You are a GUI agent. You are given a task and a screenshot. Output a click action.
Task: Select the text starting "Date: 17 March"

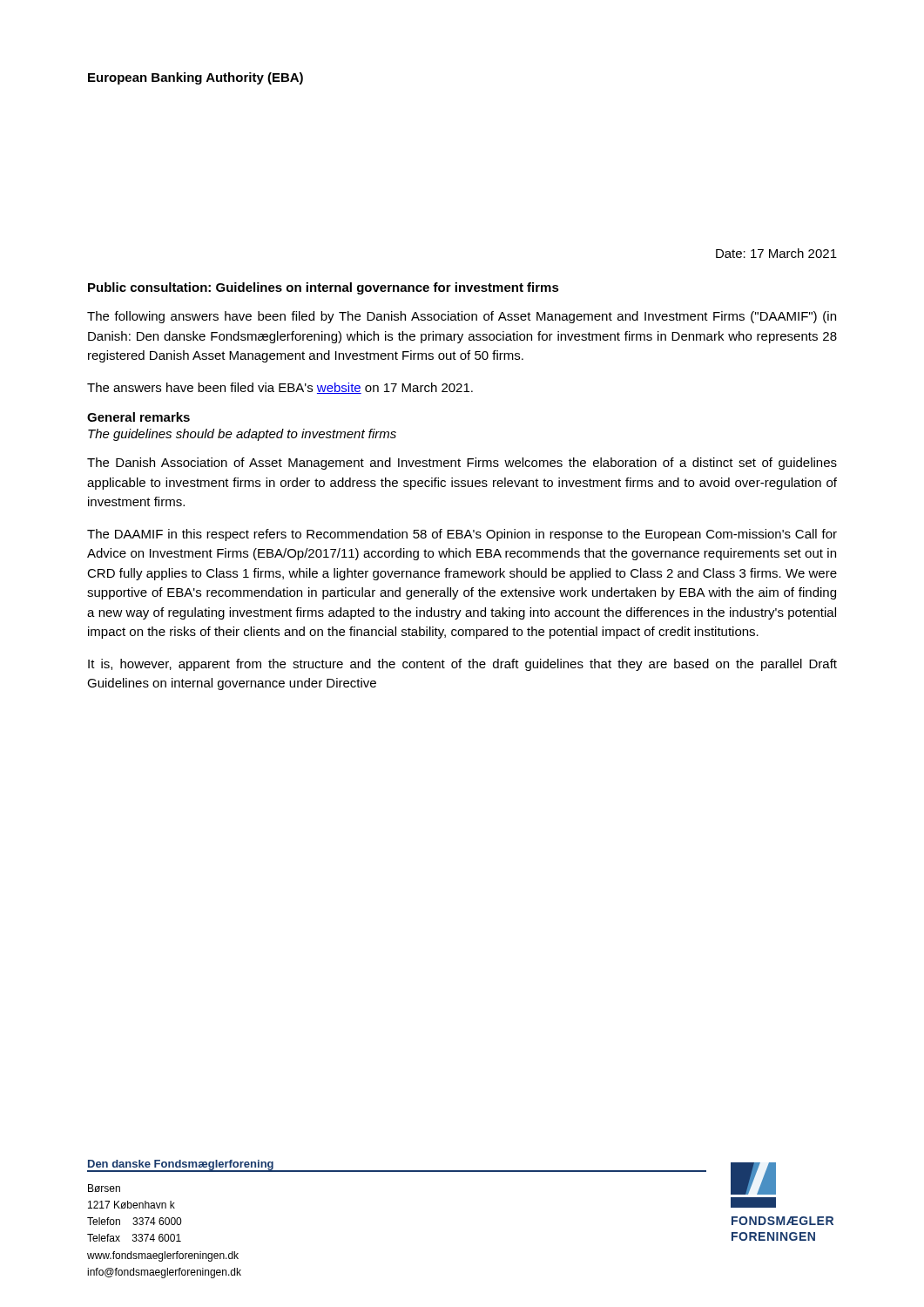click(x=776, y=253)
